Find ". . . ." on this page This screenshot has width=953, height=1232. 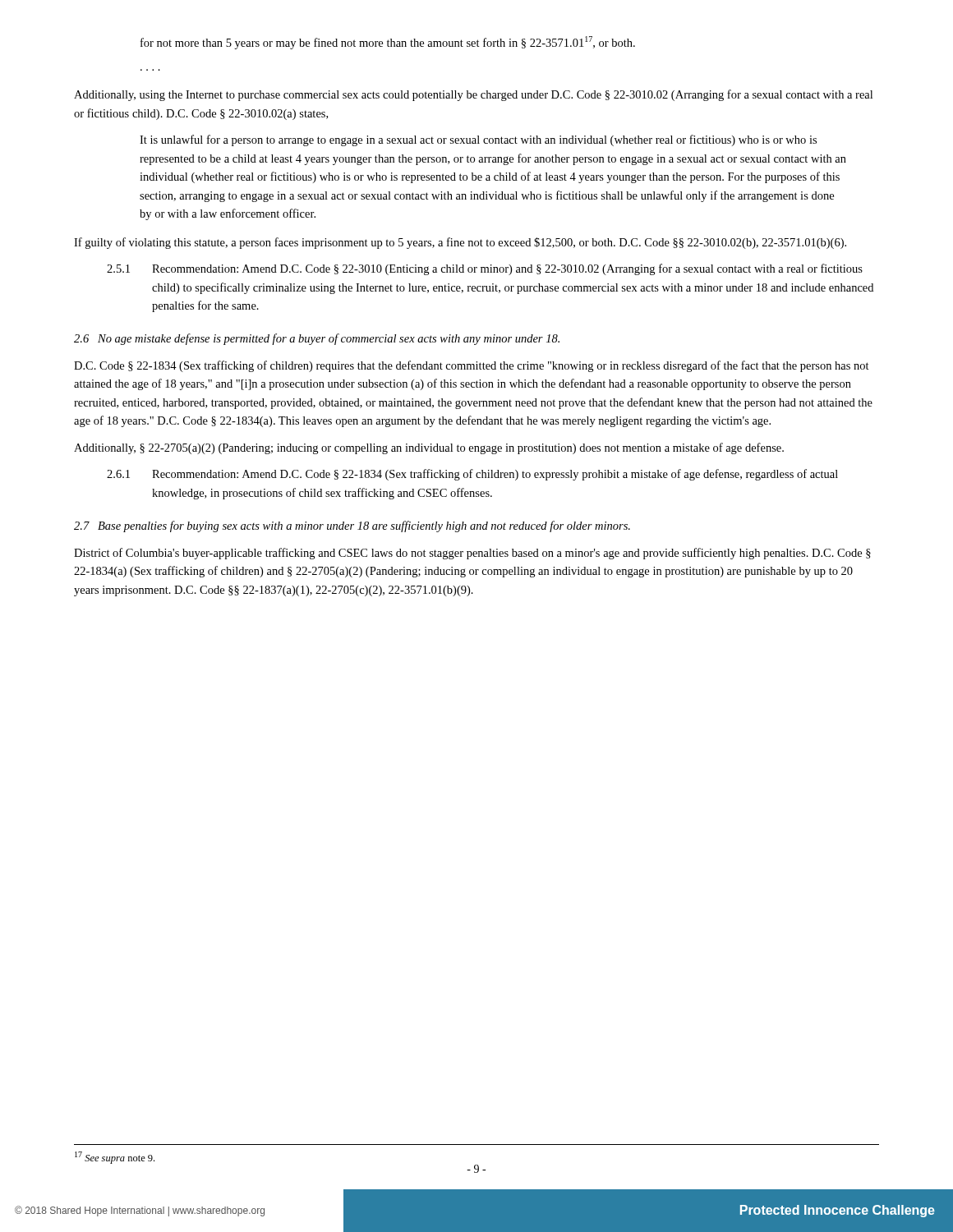150,67
